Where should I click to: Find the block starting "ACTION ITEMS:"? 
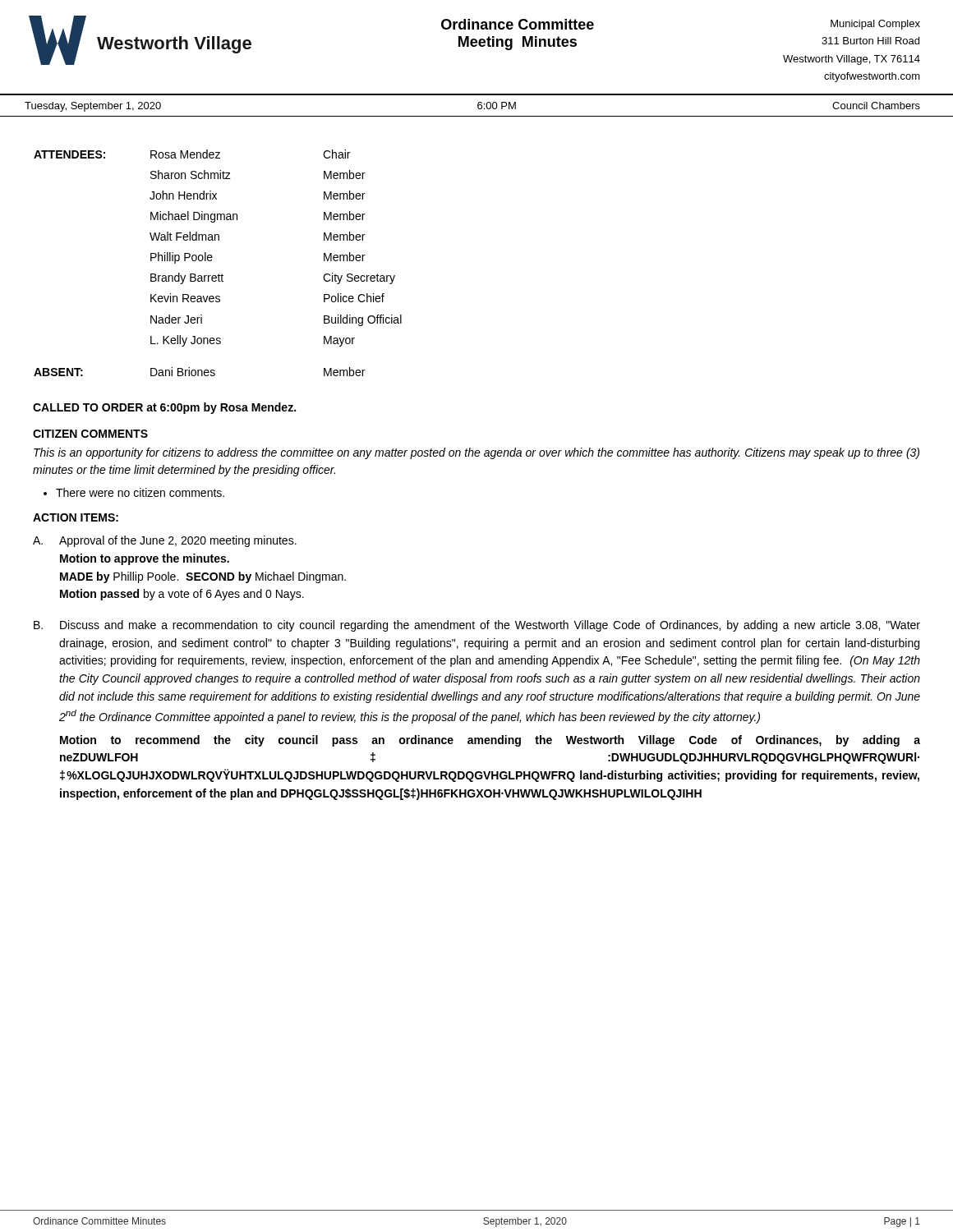point(76,518)
